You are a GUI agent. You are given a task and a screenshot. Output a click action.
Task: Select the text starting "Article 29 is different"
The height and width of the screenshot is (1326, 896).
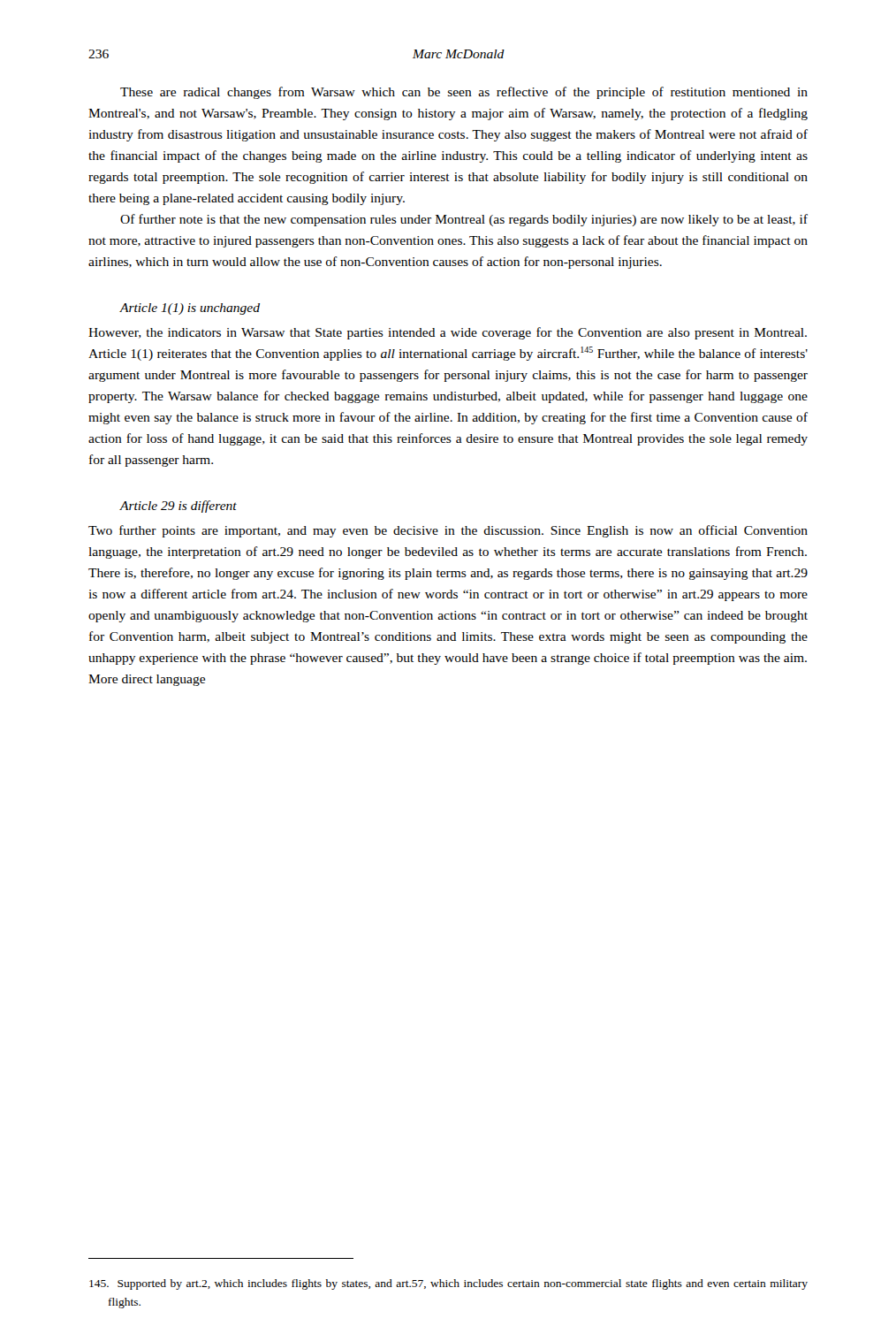pyautogui.click(x=178, y=507)
